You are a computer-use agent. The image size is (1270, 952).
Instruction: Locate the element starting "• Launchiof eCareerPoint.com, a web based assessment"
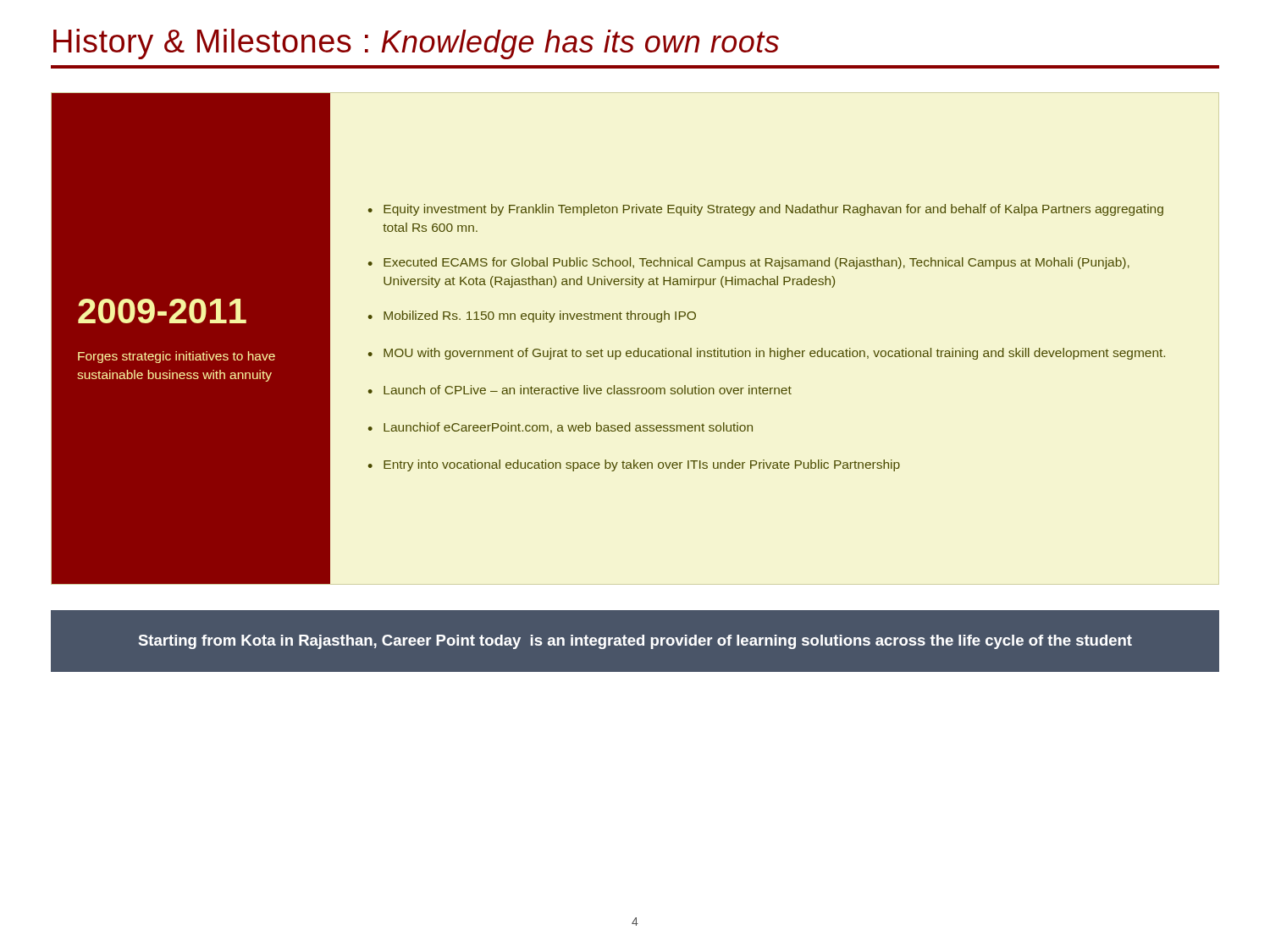tap(560, 428)
